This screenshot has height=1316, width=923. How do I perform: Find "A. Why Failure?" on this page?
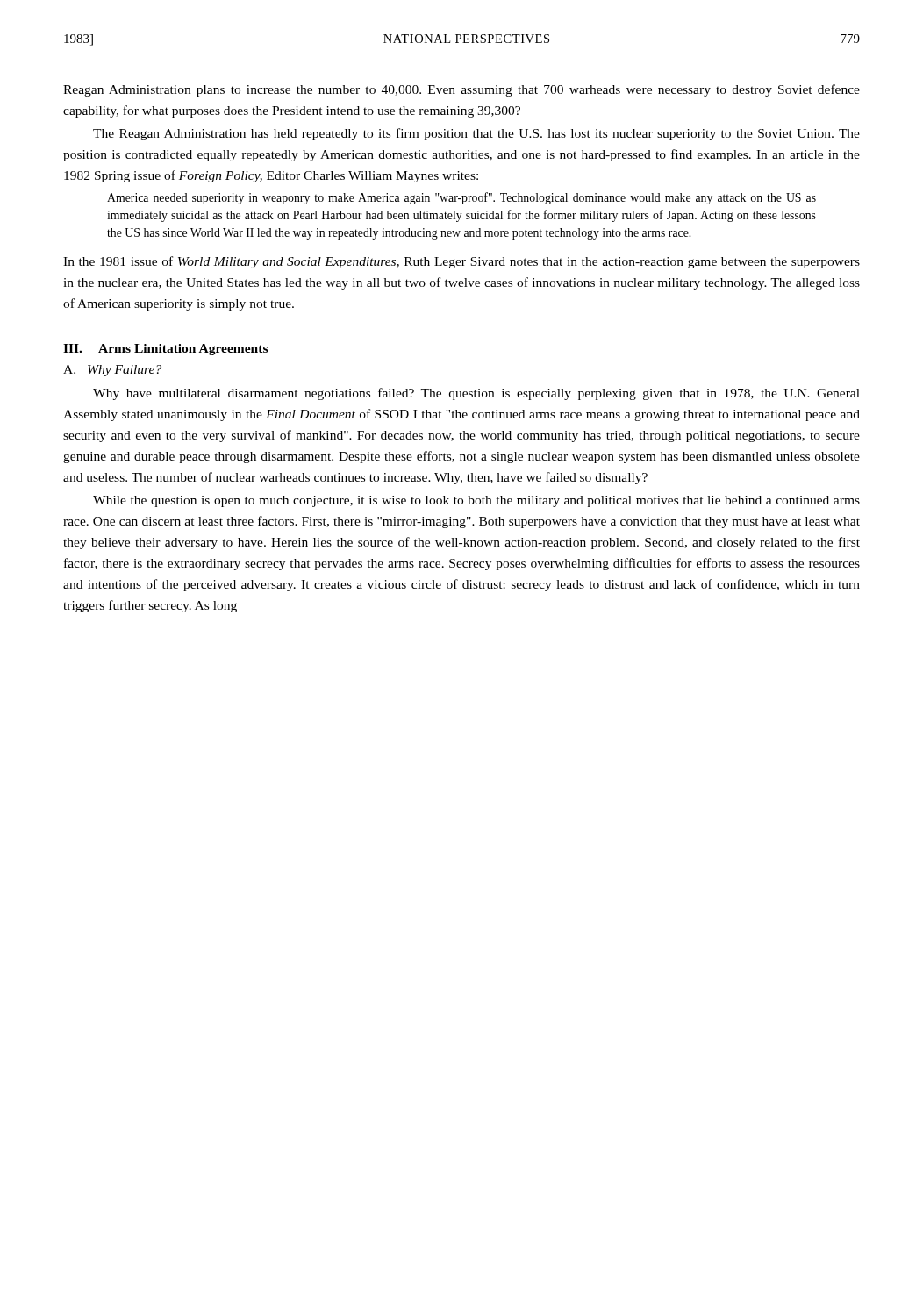[x=112, y=370]
